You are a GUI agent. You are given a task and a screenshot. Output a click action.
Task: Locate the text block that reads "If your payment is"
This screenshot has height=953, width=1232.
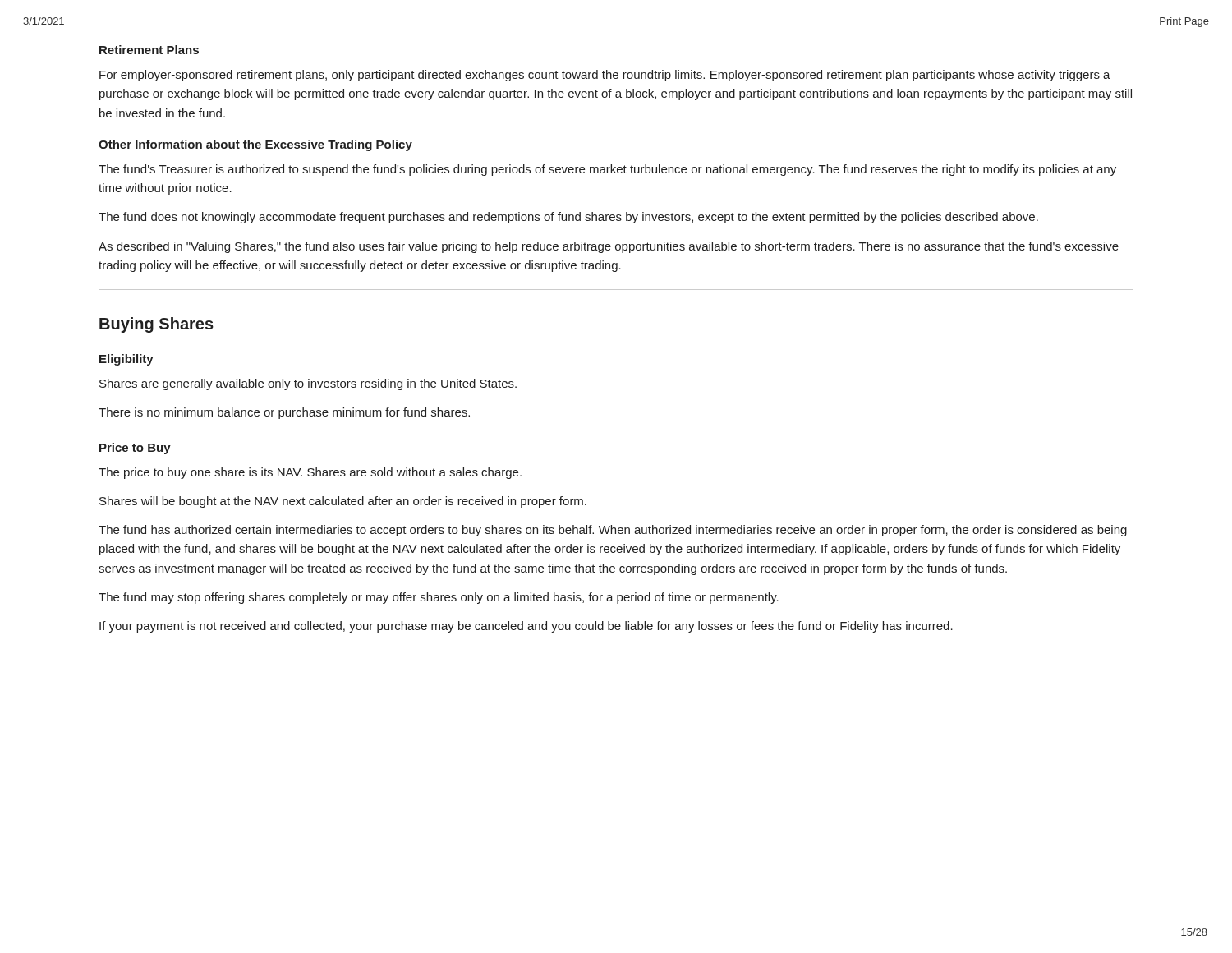(x=526, y=626)
